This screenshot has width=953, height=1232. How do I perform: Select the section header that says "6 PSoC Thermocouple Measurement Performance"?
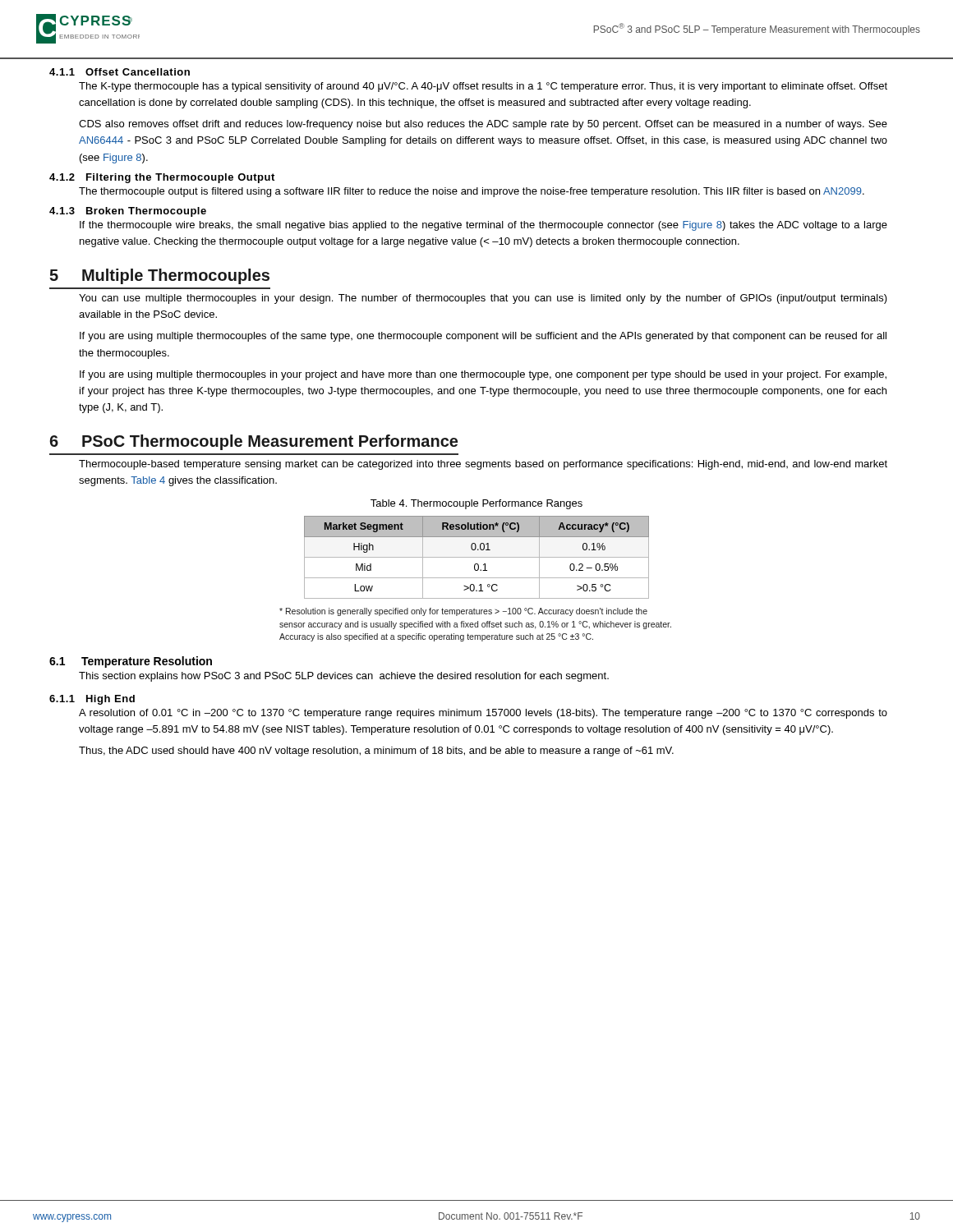tap(254, 442)
